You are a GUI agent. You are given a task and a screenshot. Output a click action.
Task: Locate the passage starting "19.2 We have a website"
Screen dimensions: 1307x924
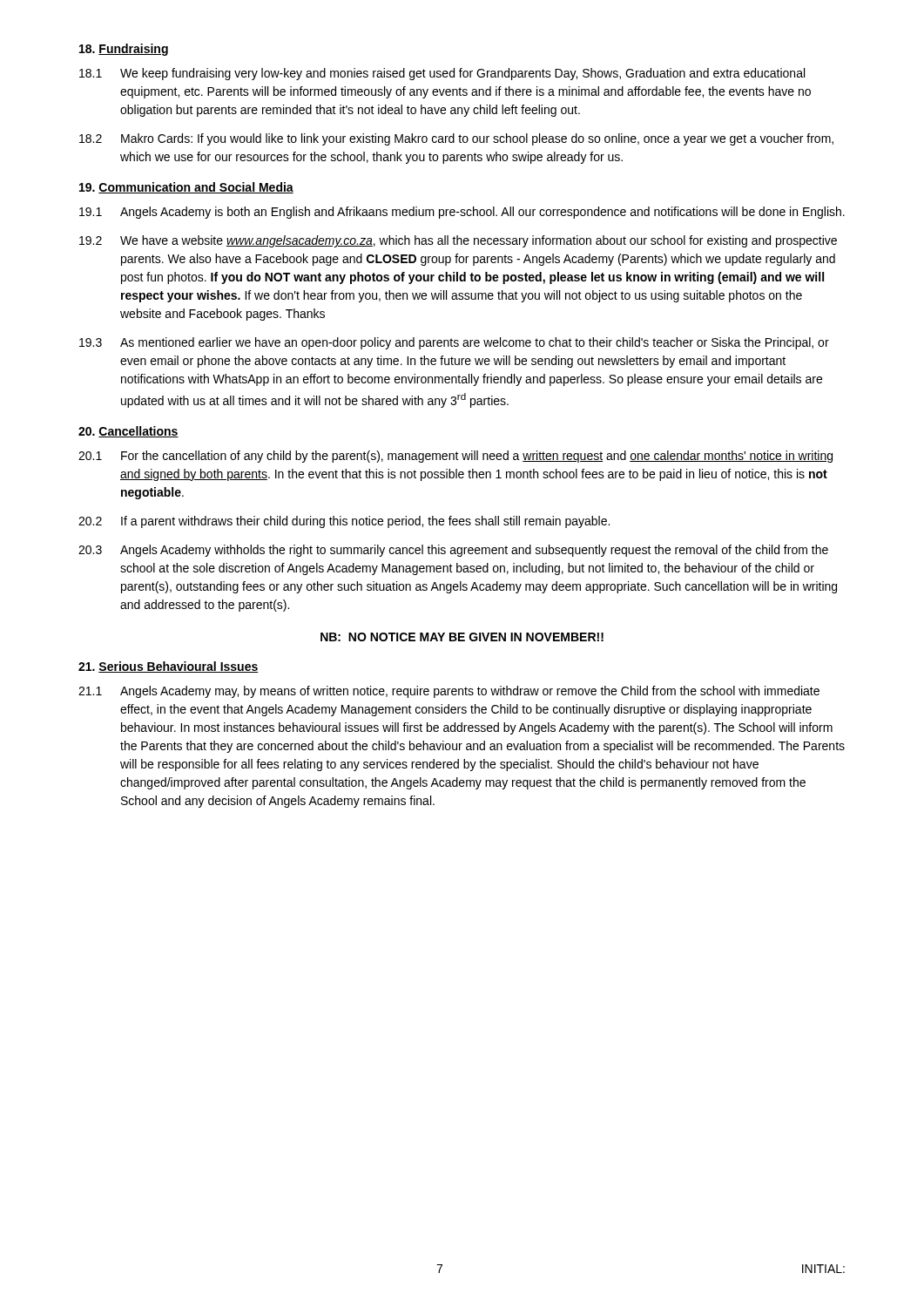(x=462, y=277)
